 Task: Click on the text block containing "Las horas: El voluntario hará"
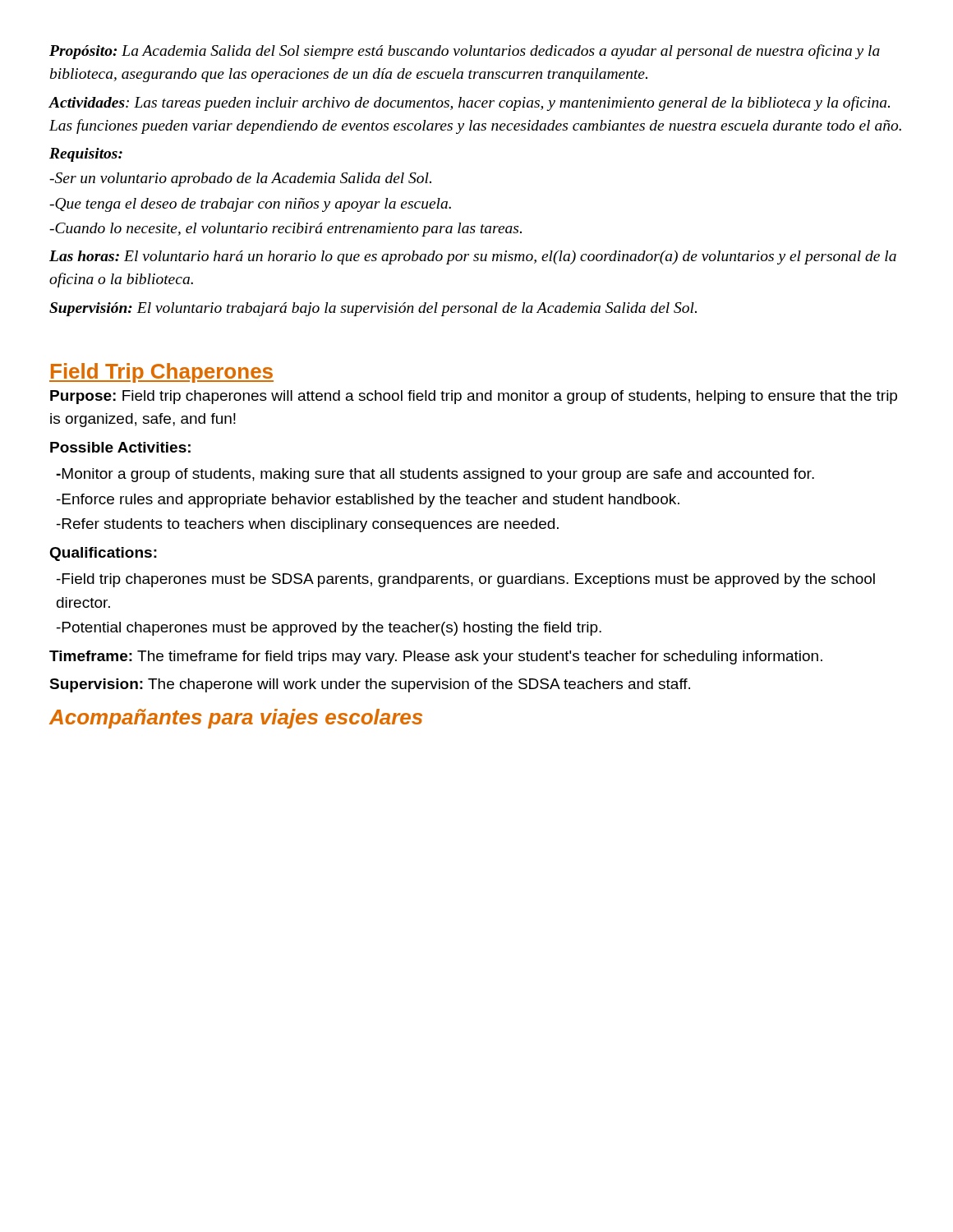coord(473,268)
